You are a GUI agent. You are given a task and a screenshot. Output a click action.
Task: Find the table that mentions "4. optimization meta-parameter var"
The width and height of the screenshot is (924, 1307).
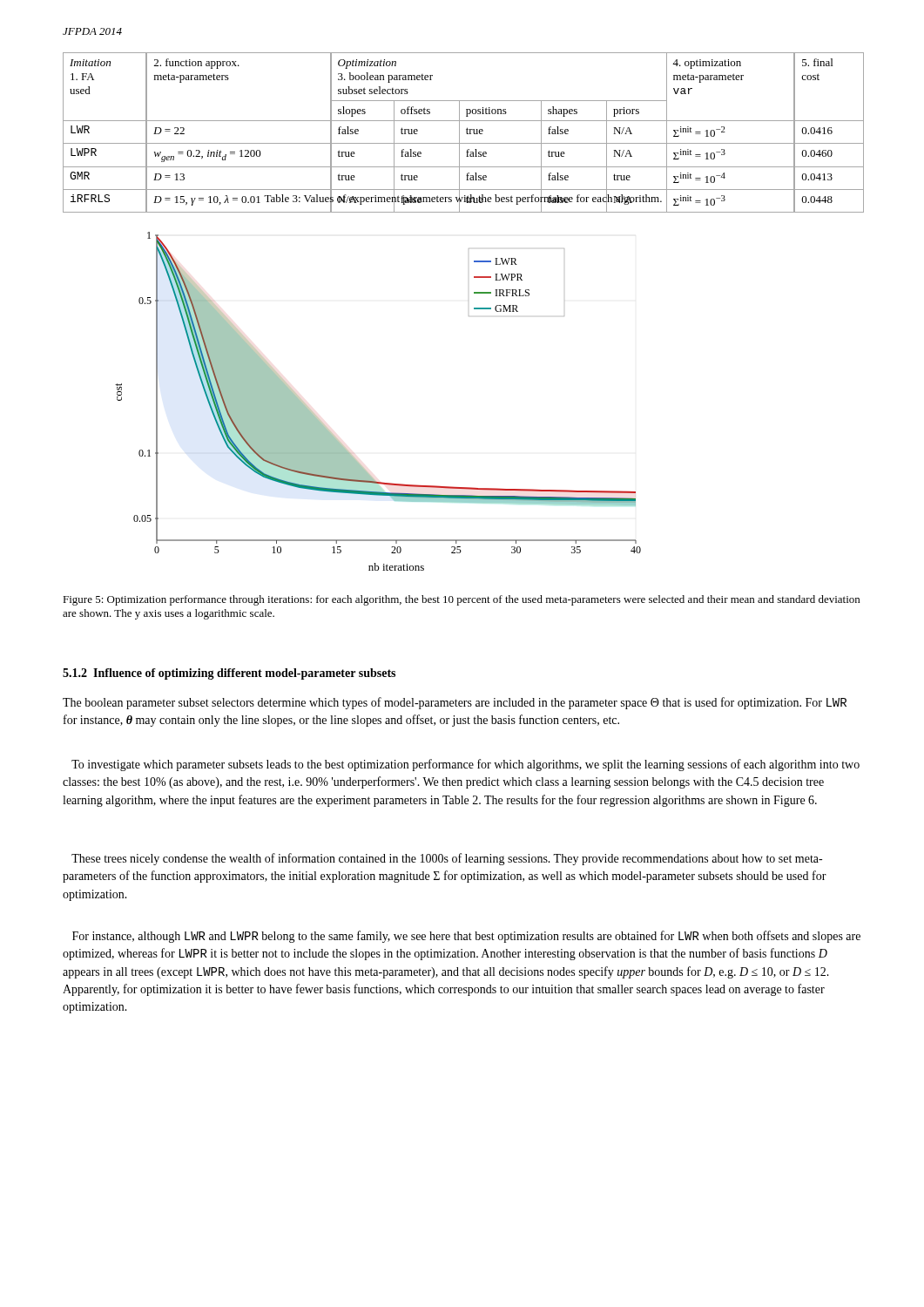tap(463, 133)
